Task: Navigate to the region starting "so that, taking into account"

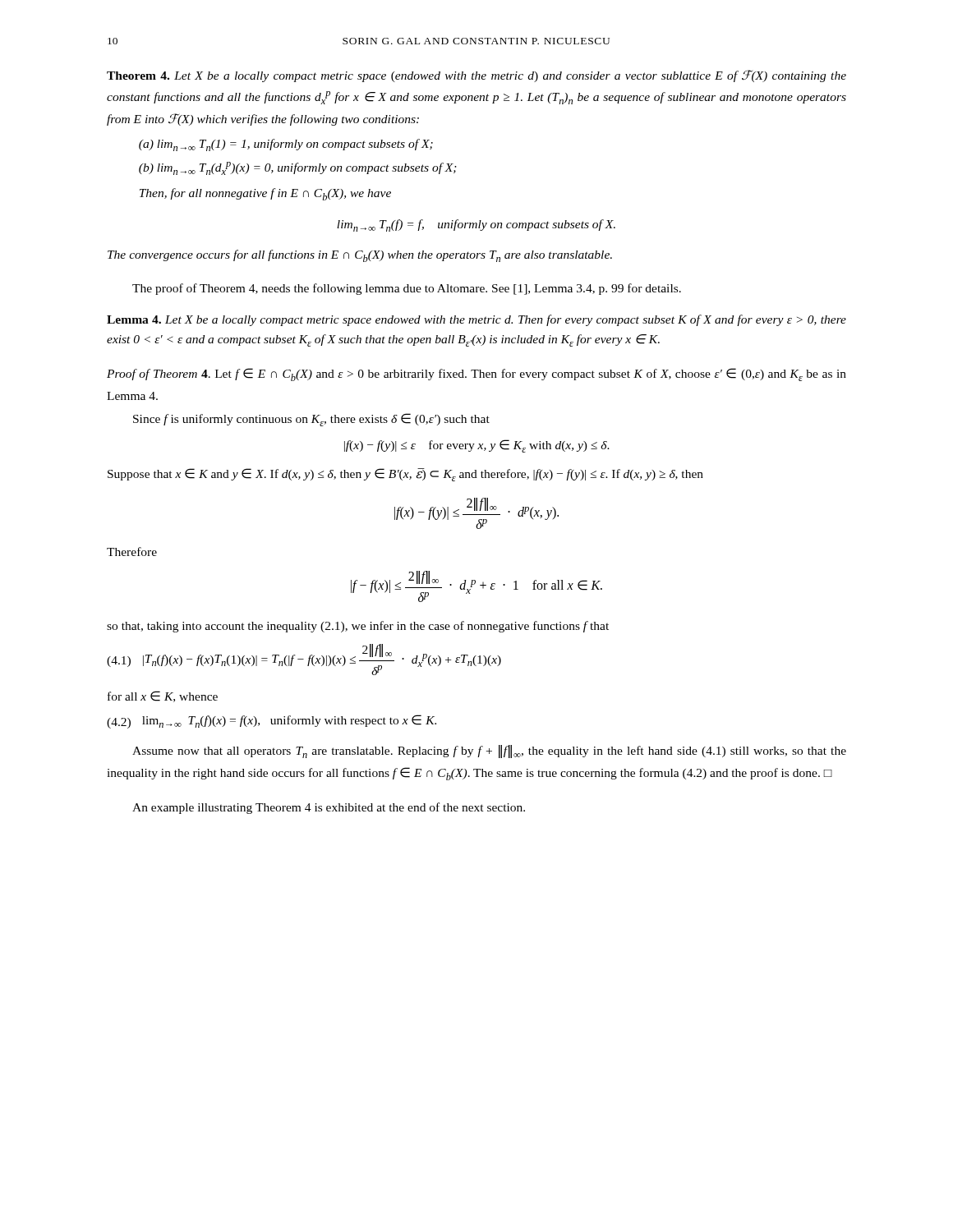Action: click(x=358, y=625)
